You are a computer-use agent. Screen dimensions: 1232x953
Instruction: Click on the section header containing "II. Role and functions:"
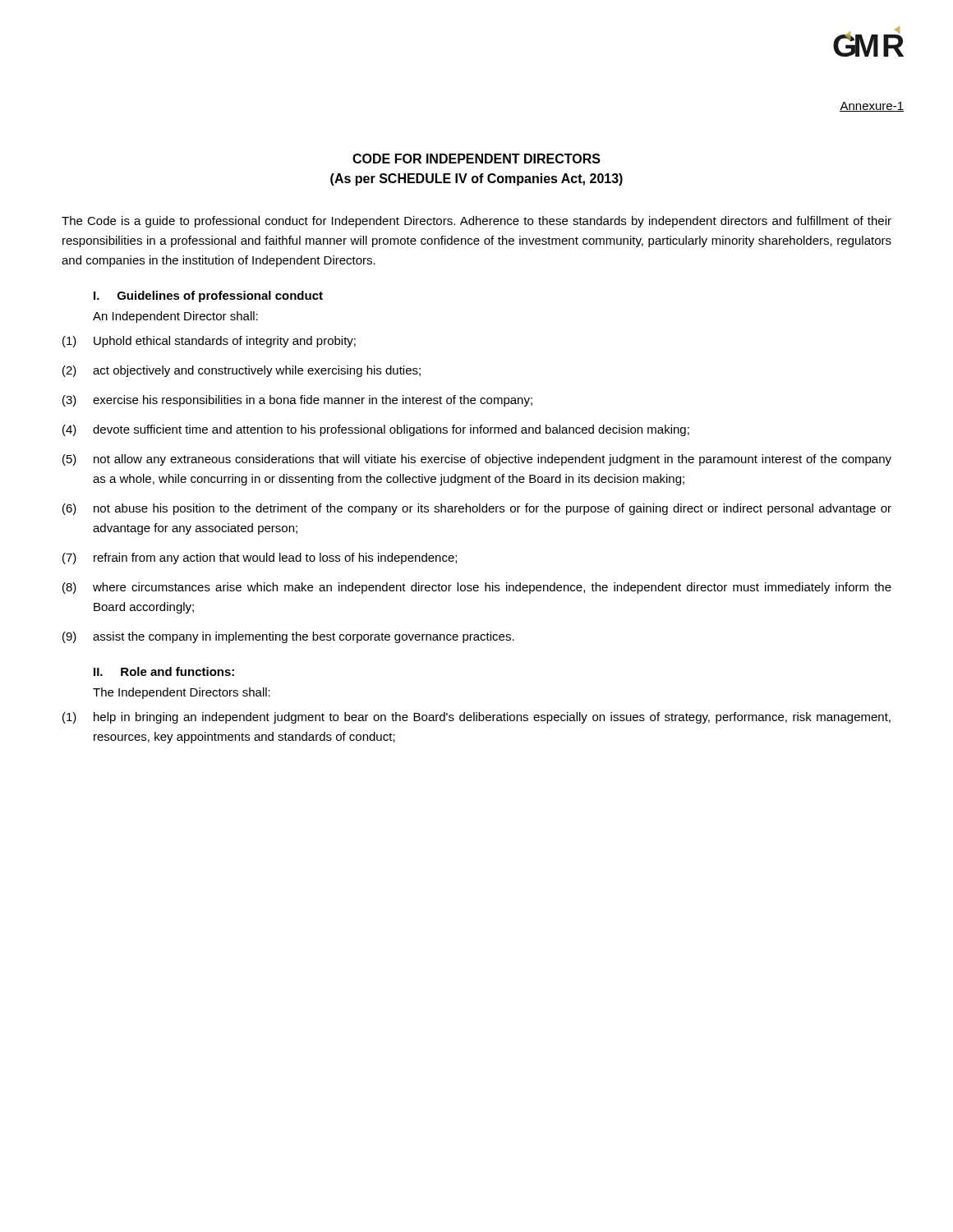coord(164,671)
